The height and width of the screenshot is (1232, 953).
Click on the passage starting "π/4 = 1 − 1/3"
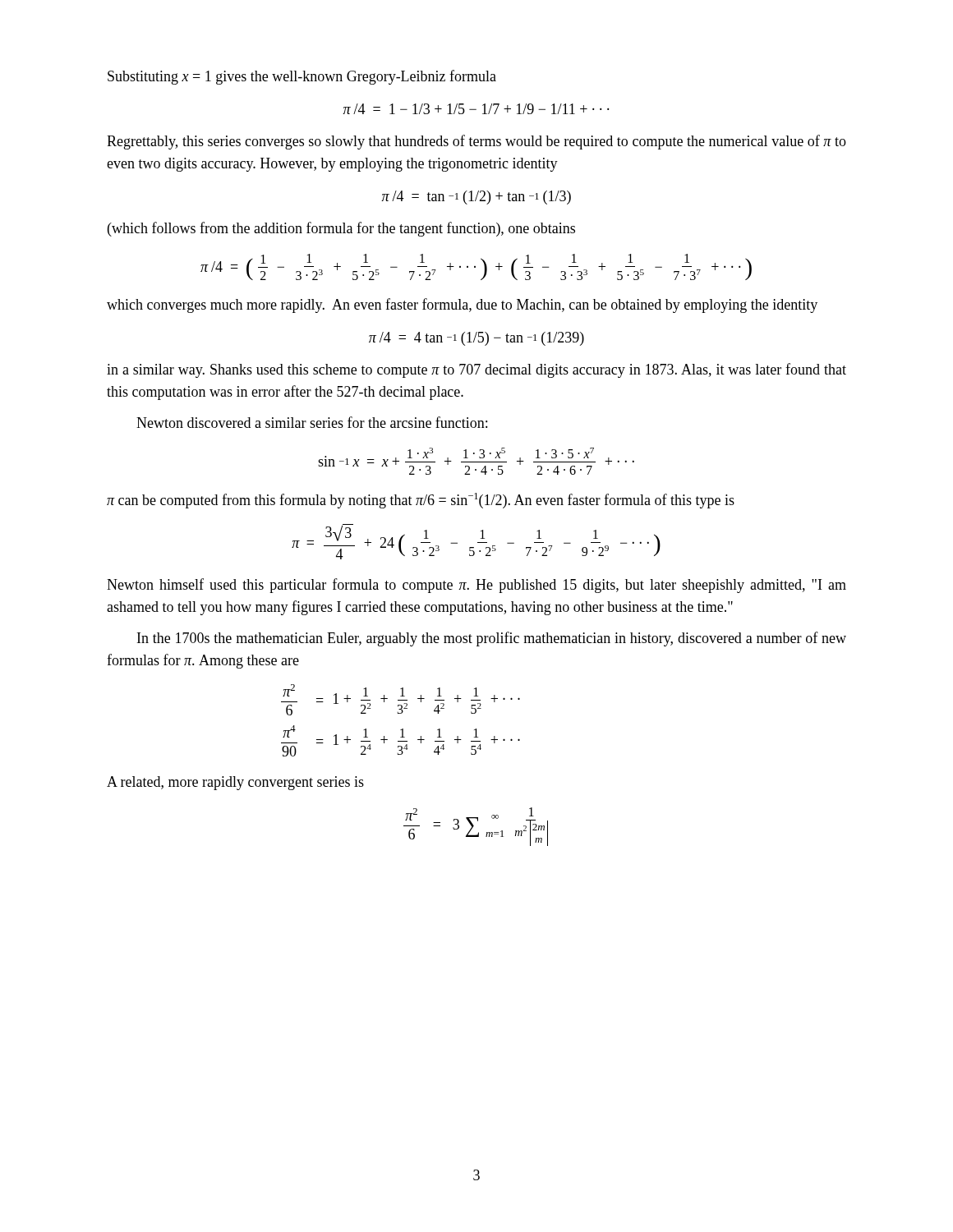point(476,109)
